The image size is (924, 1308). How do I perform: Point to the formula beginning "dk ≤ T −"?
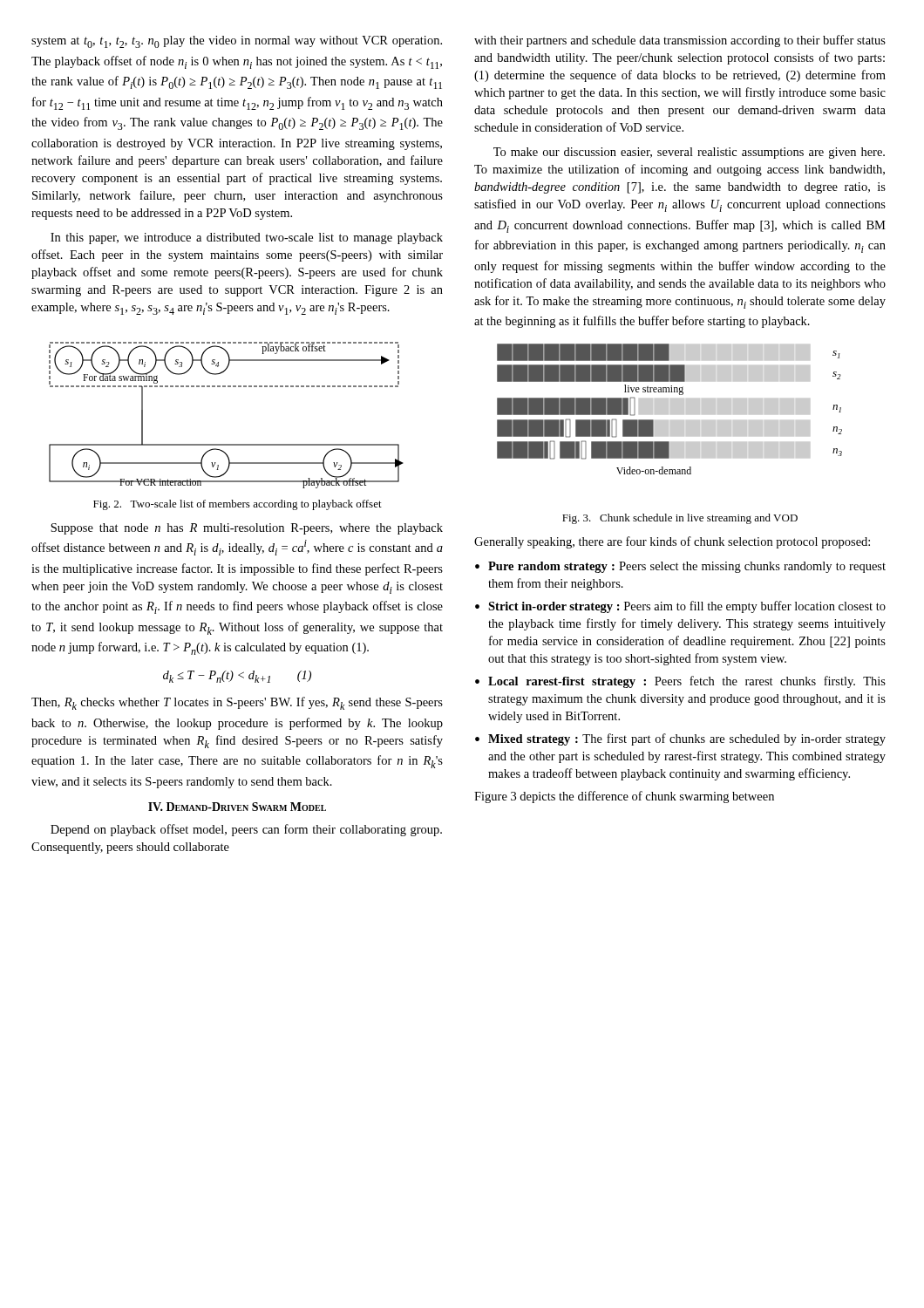click(237, 676)
